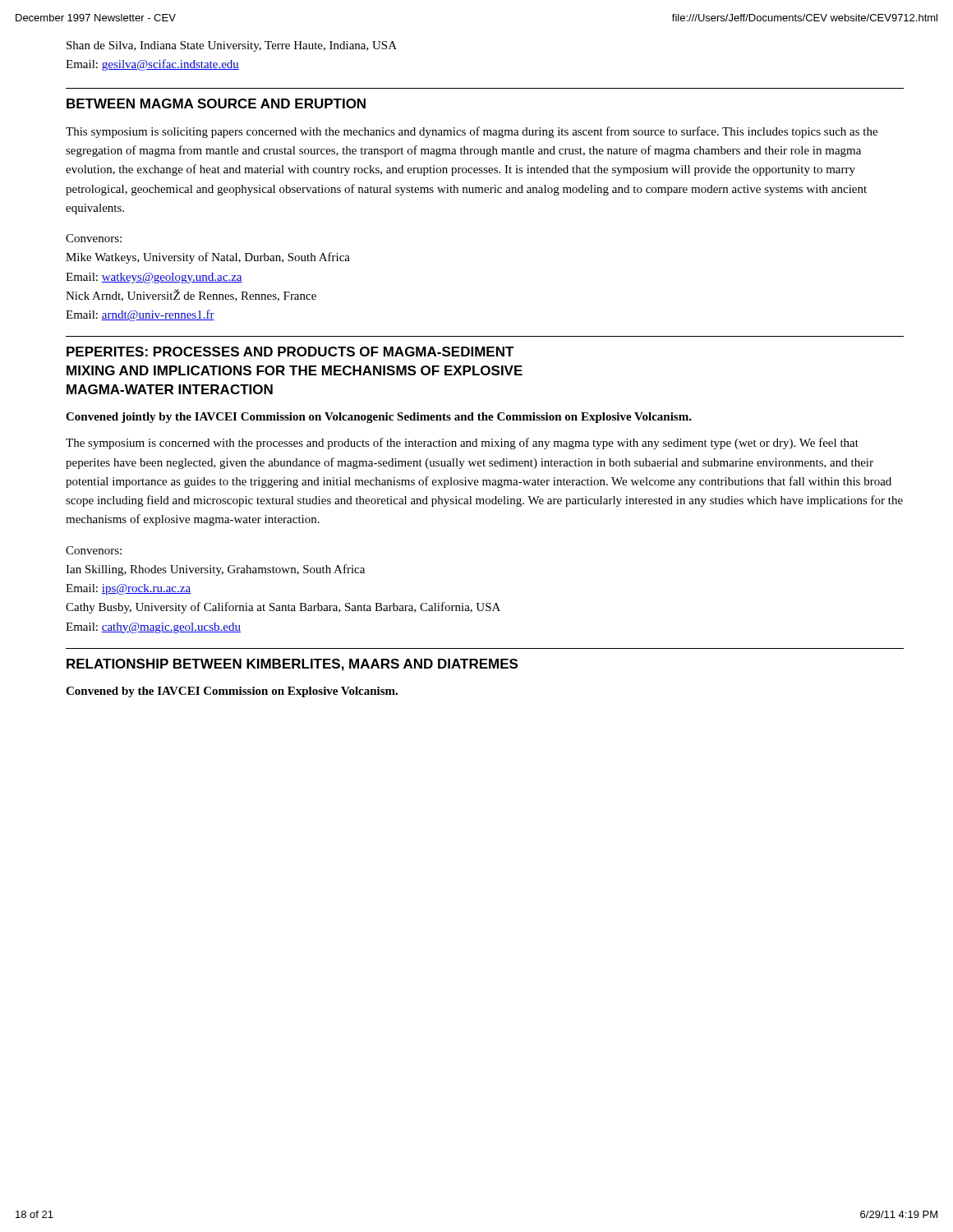Screen dimensions: 1232x953
Task: Navigate to the text starting "Convened jointly by the"
Action: pos(379,417)
